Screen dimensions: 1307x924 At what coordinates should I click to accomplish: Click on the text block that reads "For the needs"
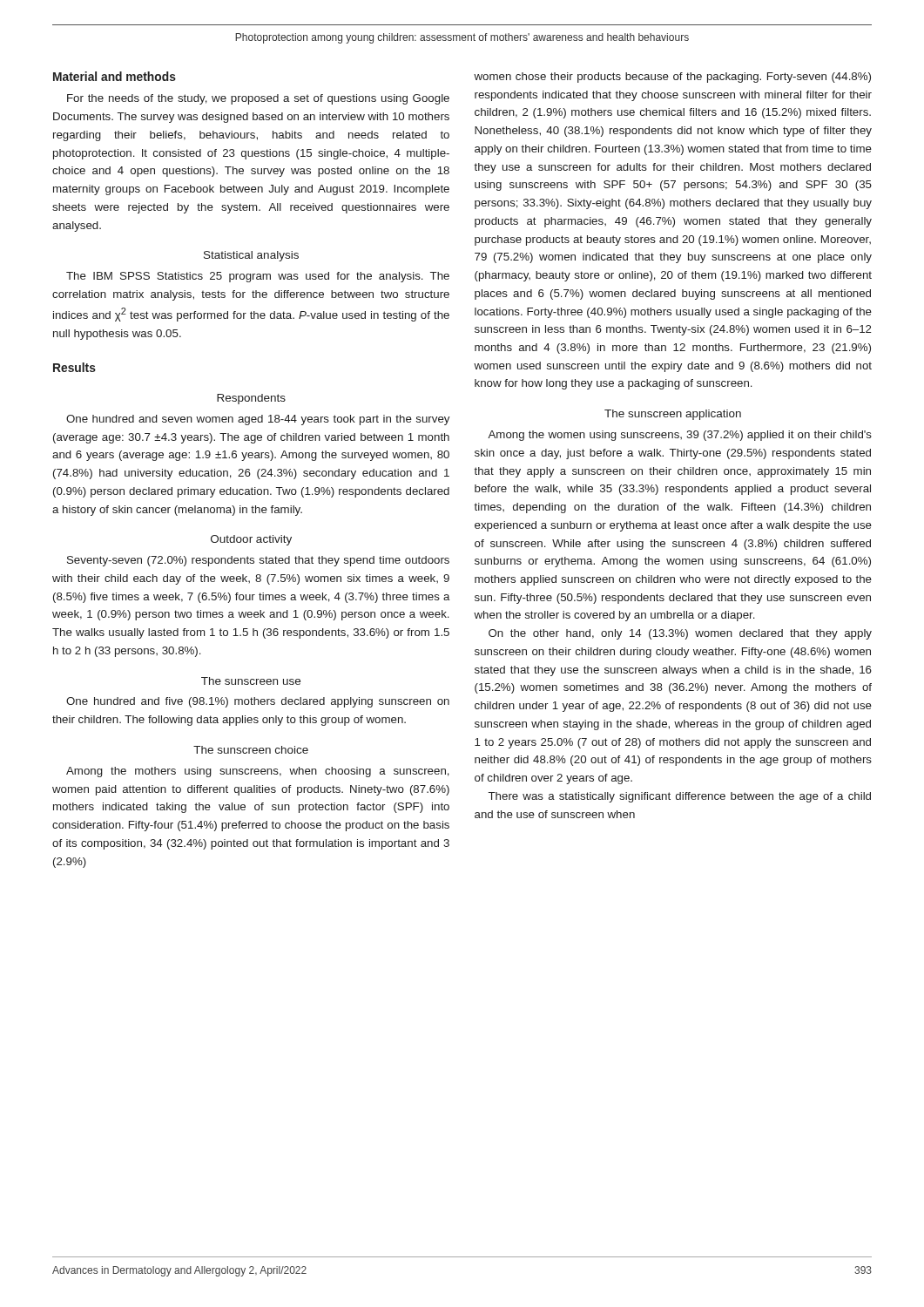tap(251, 162)
